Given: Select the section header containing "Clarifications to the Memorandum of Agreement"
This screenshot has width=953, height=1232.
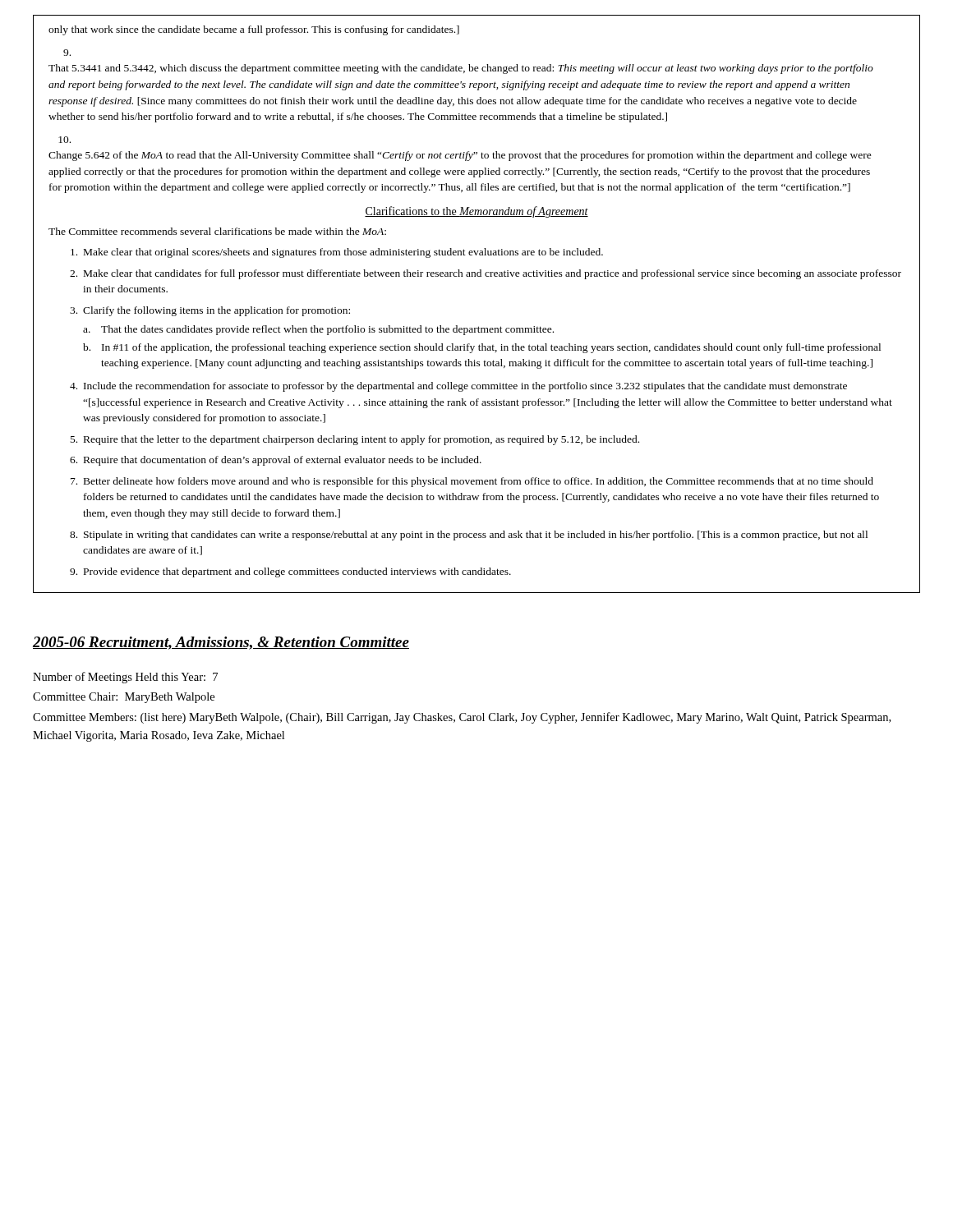Looking at the screenshot, I should [x=476, y=211].
